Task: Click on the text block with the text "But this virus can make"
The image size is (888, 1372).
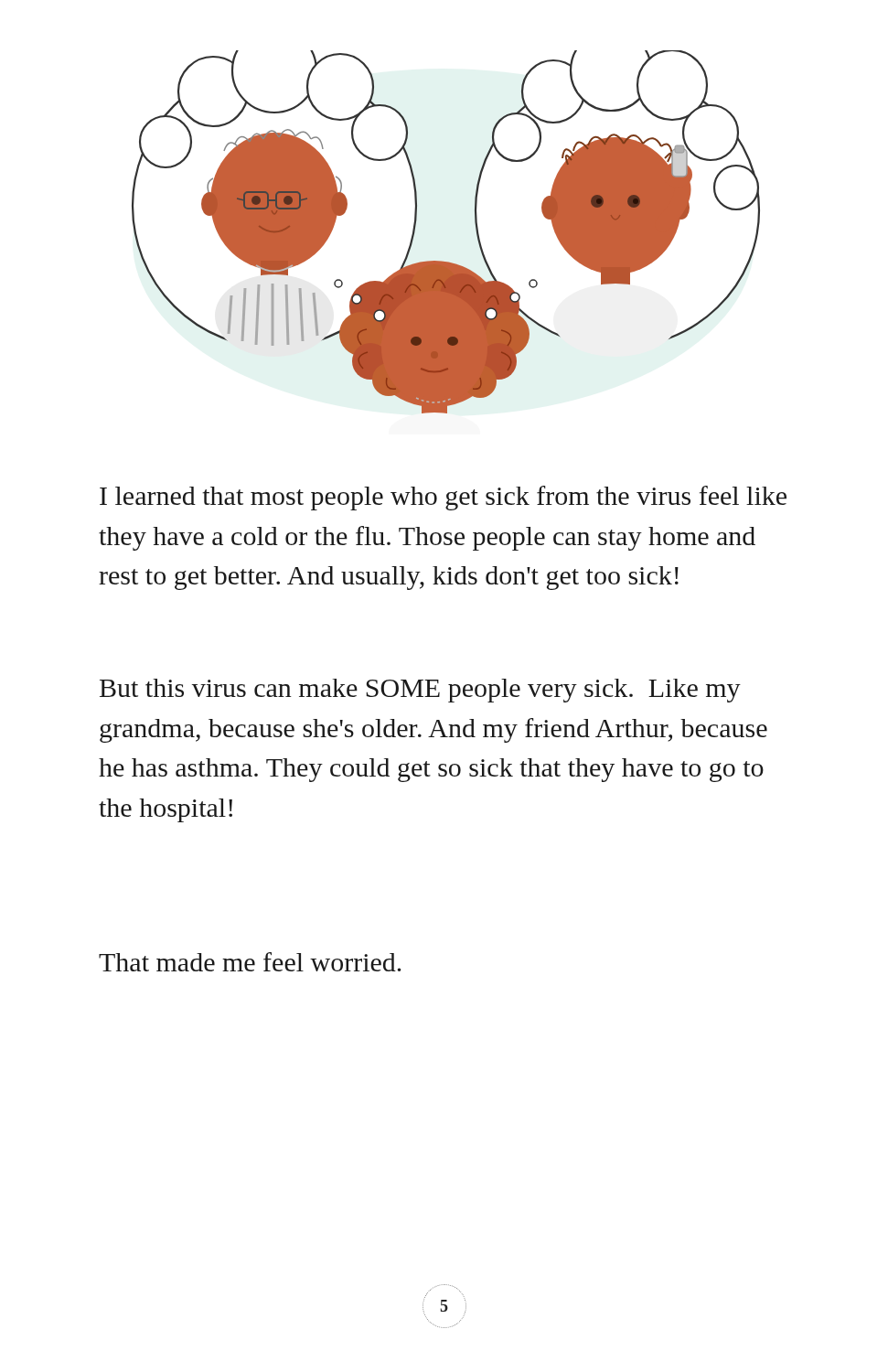Action: click(433, 747)
